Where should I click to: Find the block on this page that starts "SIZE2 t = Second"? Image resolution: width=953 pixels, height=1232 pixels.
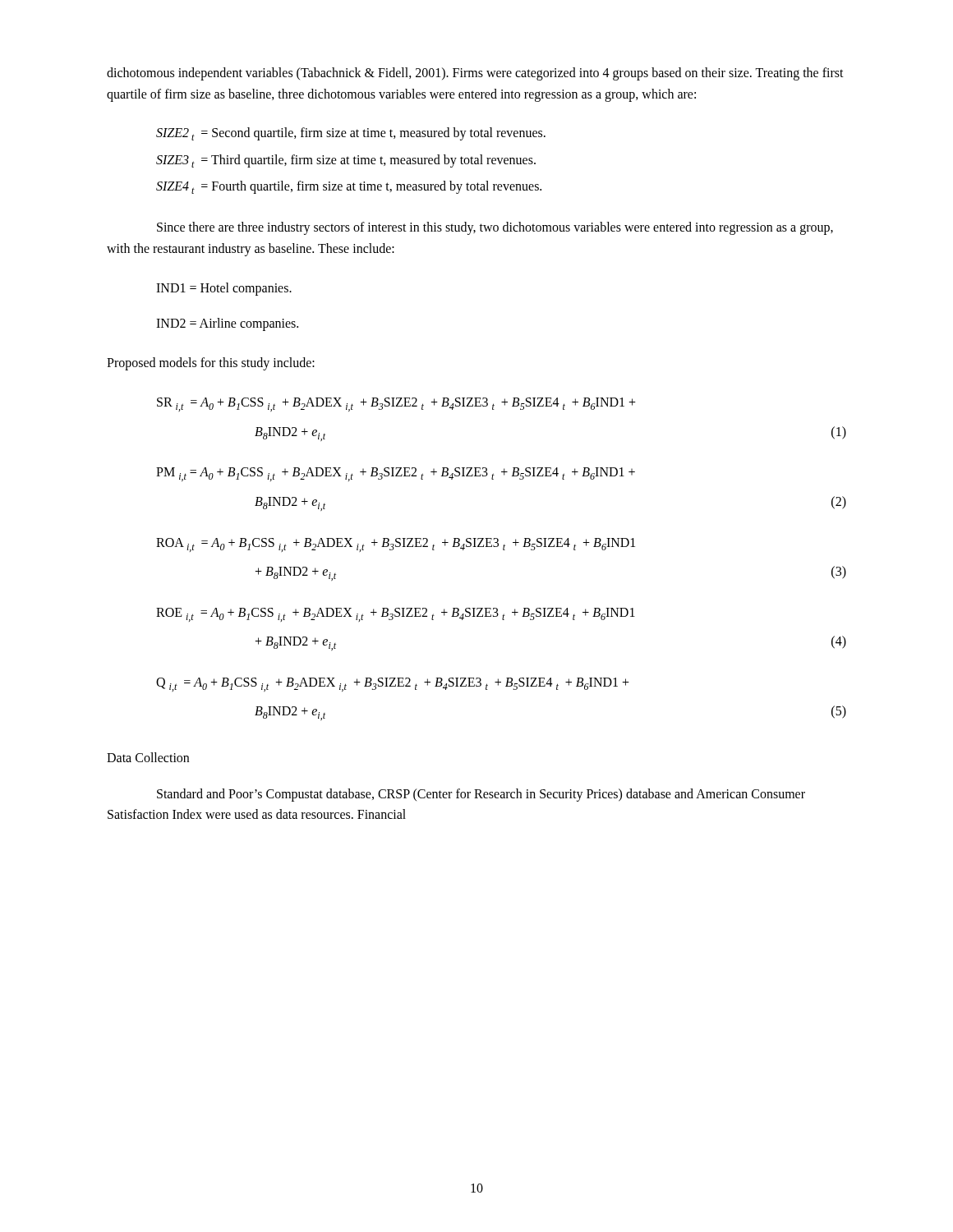pyautogui.click(x=351, y=134)
